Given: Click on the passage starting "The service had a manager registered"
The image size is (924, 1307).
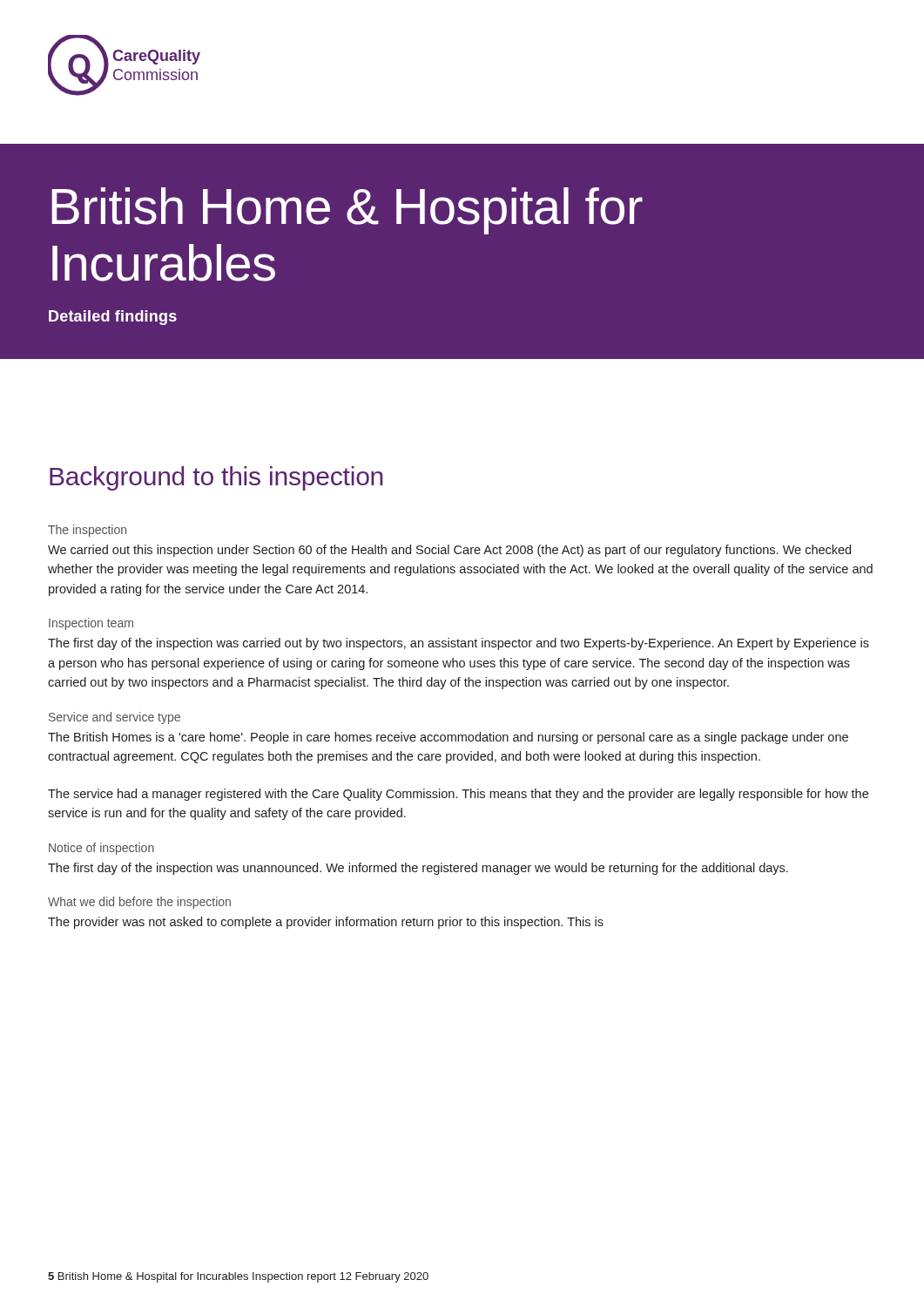Looking at the screenshot, I should [462, 804].
